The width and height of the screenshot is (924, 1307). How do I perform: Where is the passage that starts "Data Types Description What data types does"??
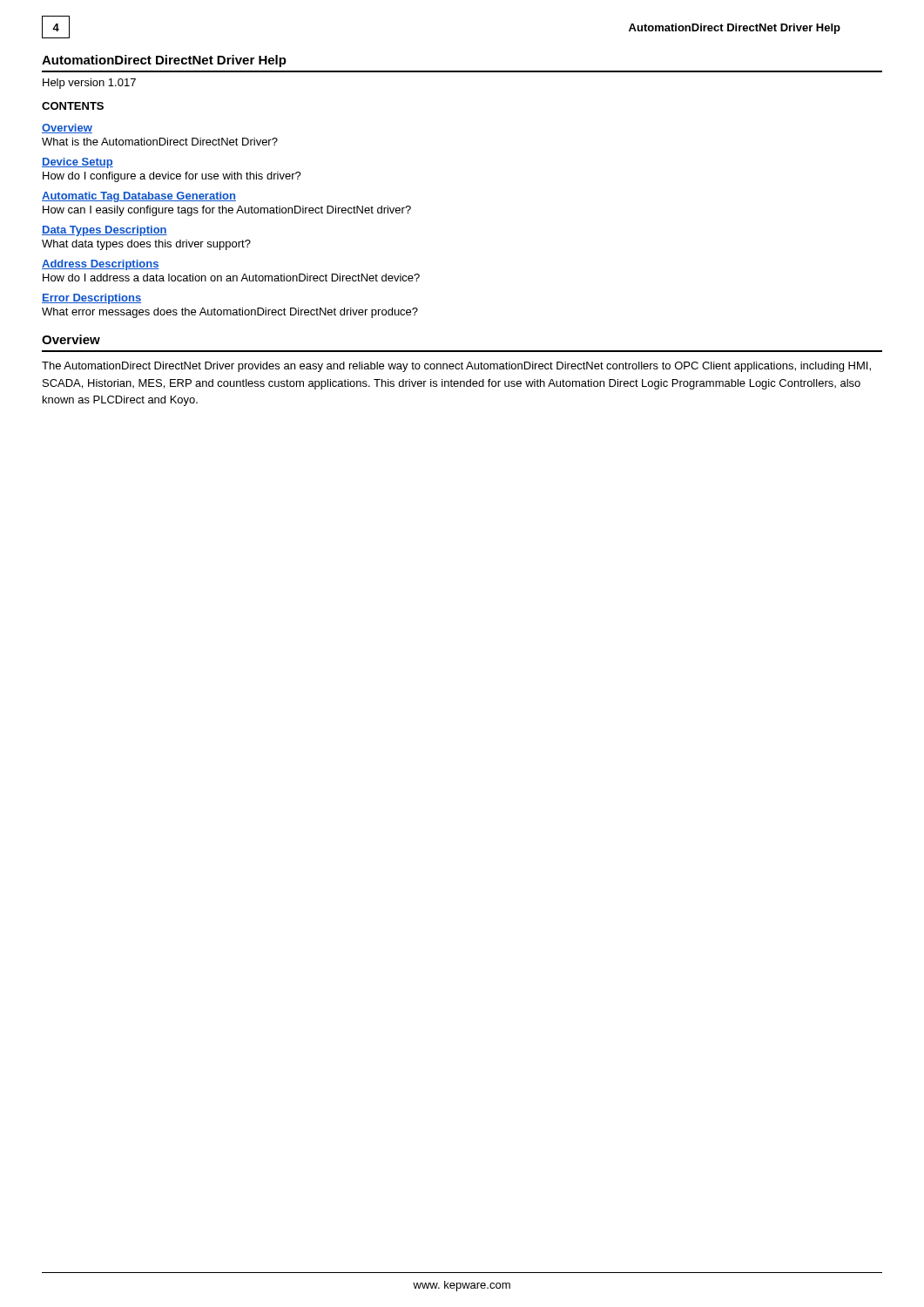click(105, 231)
